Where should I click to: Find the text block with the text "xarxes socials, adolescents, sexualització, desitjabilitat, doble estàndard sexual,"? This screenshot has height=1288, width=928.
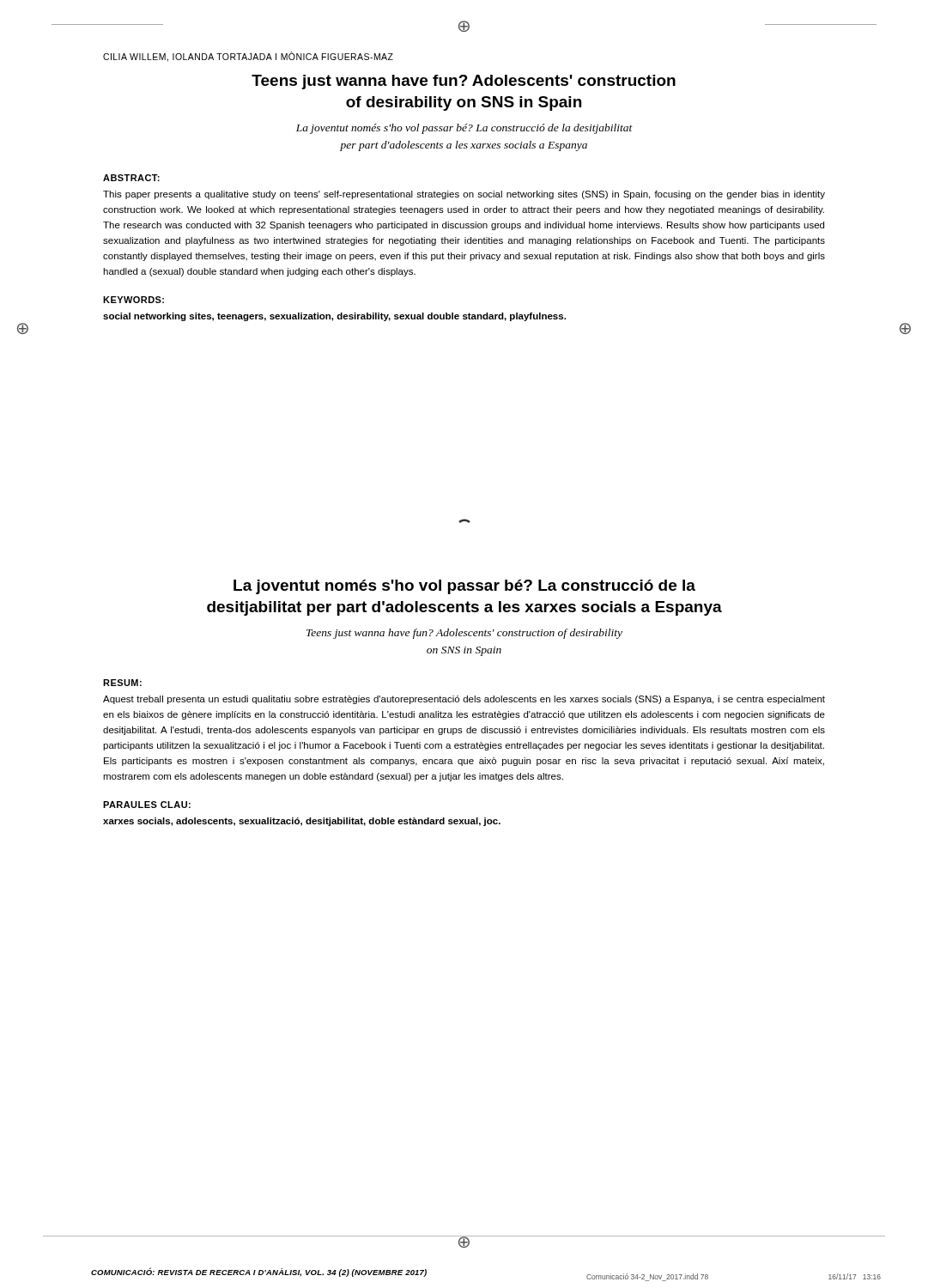(302, 821)
